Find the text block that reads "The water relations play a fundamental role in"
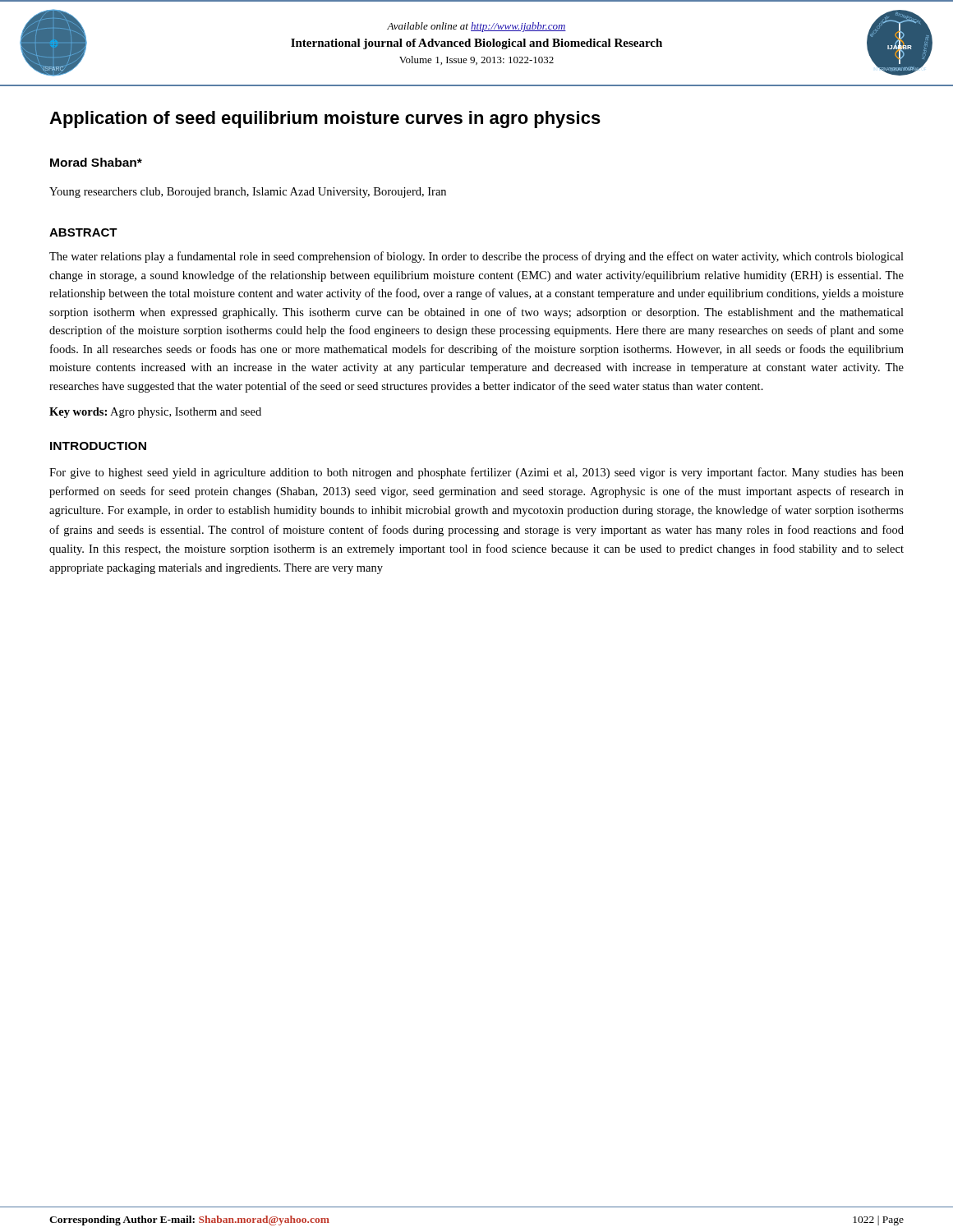Viewport: 953px width, 1232px height. tap(476, 321)
